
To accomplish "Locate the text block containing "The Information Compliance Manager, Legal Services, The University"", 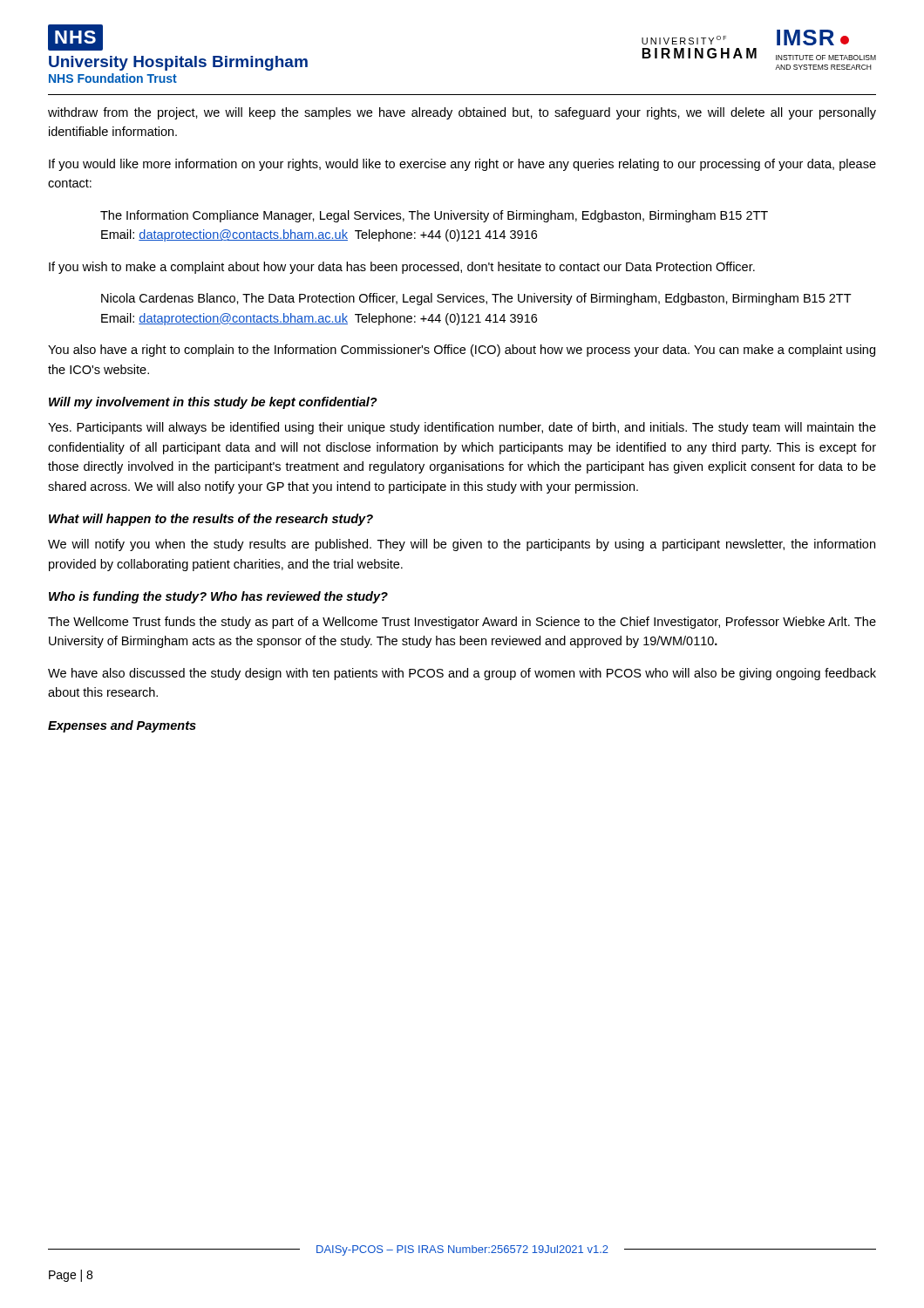I will [x=434, y=225].
